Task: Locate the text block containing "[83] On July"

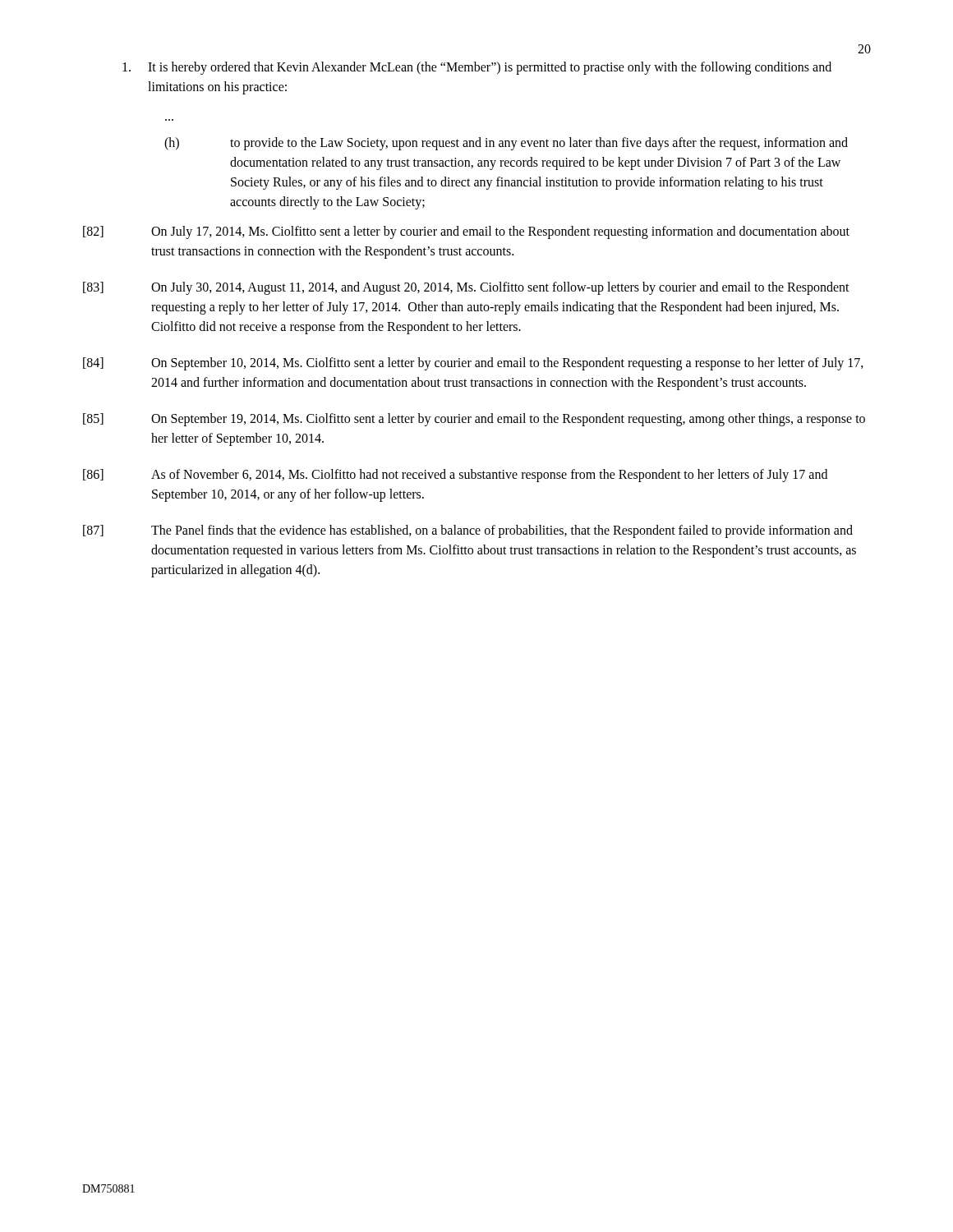Action: pyautogui.click(x=476, y=307)
